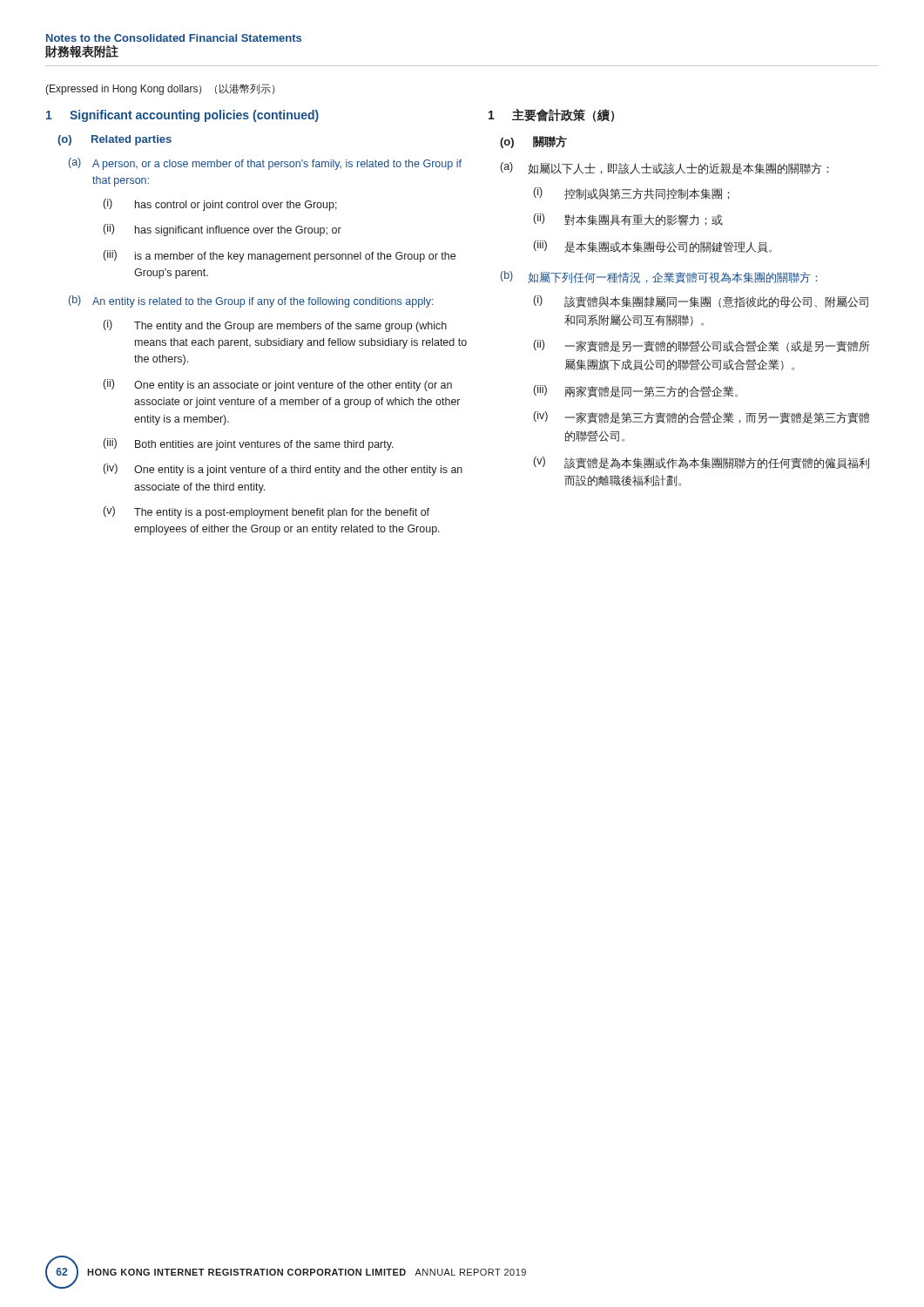Point to the block beginning "(i) The entity and the"
The image size is (924, 1307).
tap(287, 343)
